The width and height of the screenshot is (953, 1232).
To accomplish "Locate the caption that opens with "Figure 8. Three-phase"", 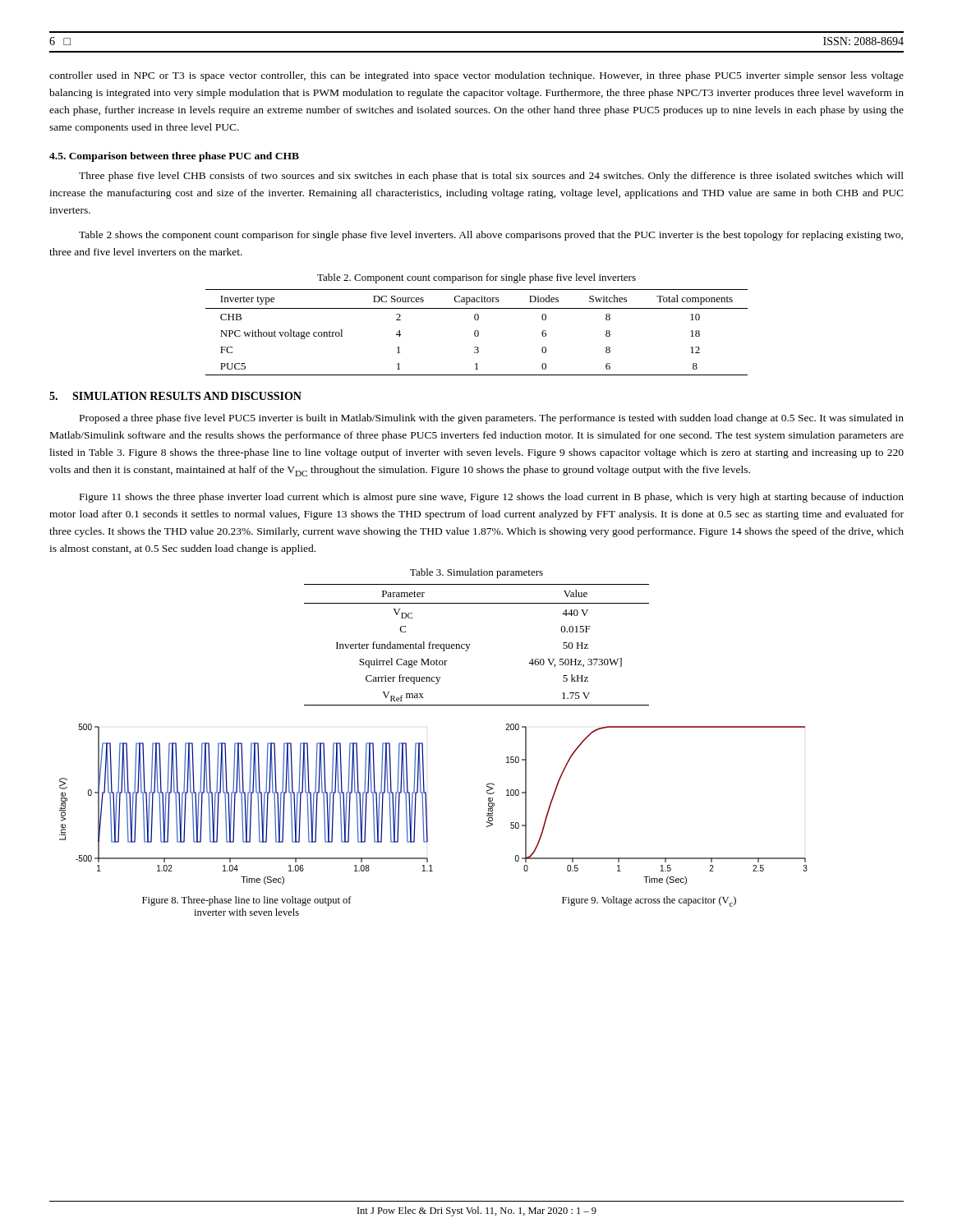I will (246, 906).
